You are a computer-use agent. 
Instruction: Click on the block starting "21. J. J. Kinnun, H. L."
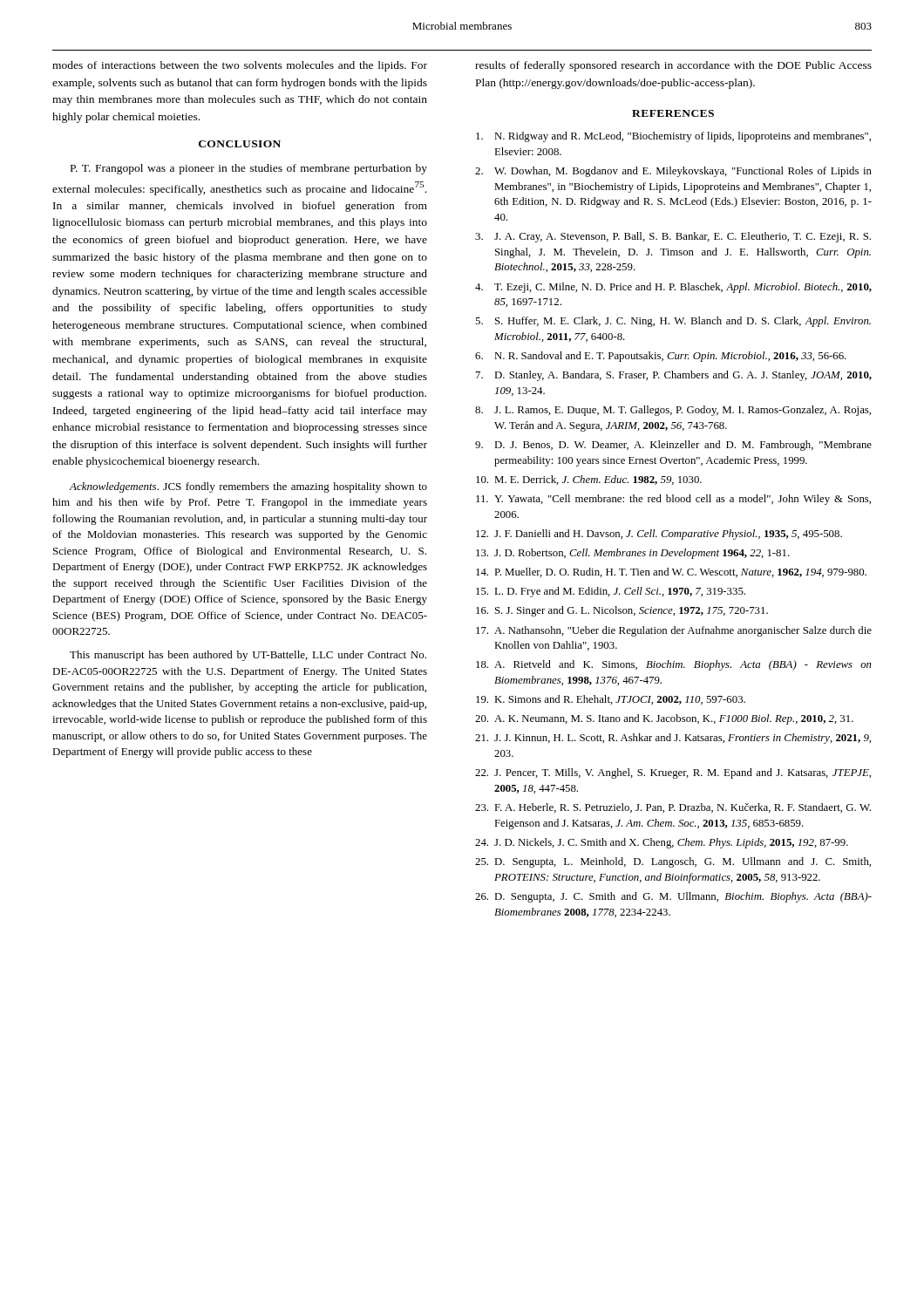click(x=673, y=747)
